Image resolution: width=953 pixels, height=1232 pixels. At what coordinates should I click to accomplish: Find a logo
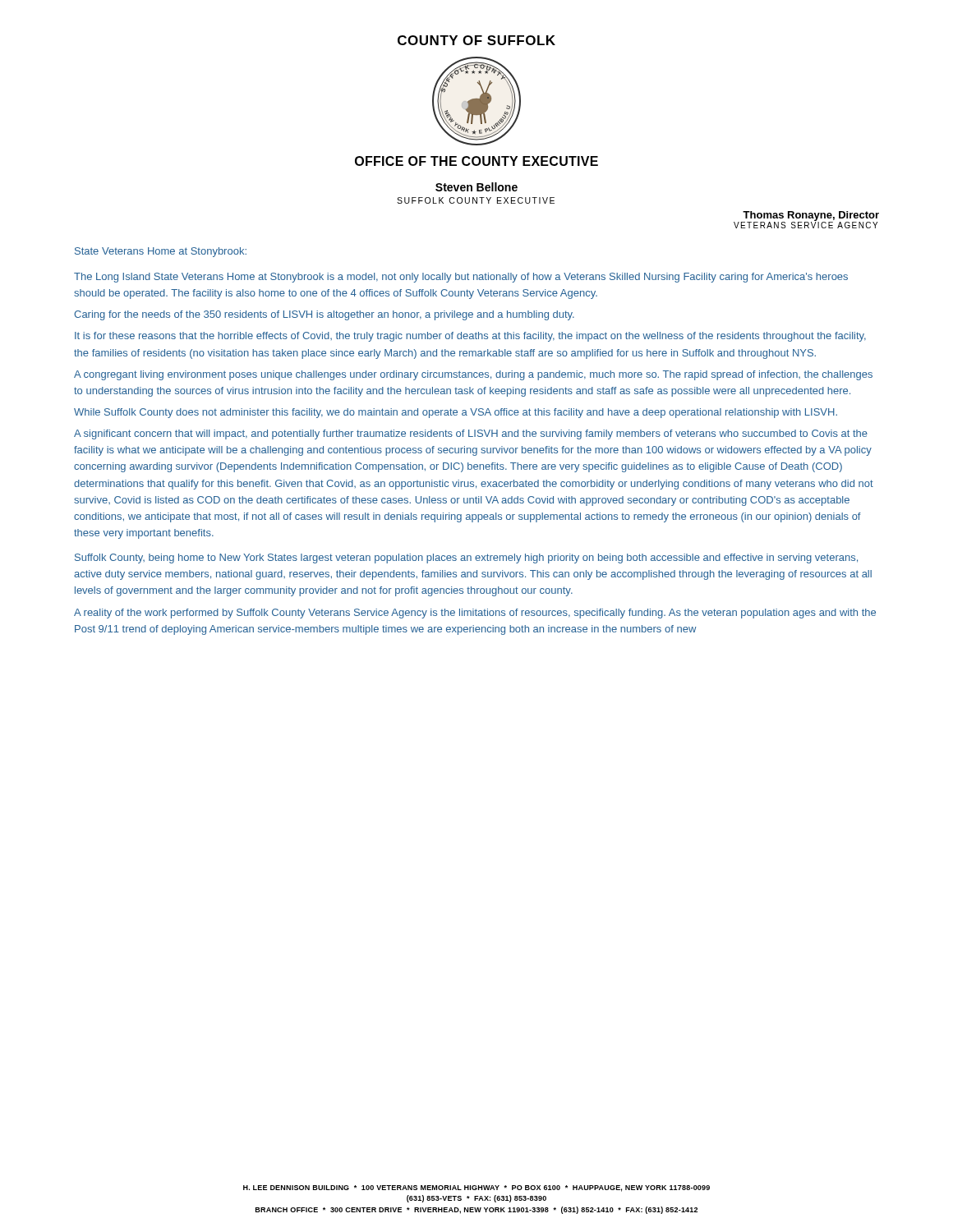476,101
